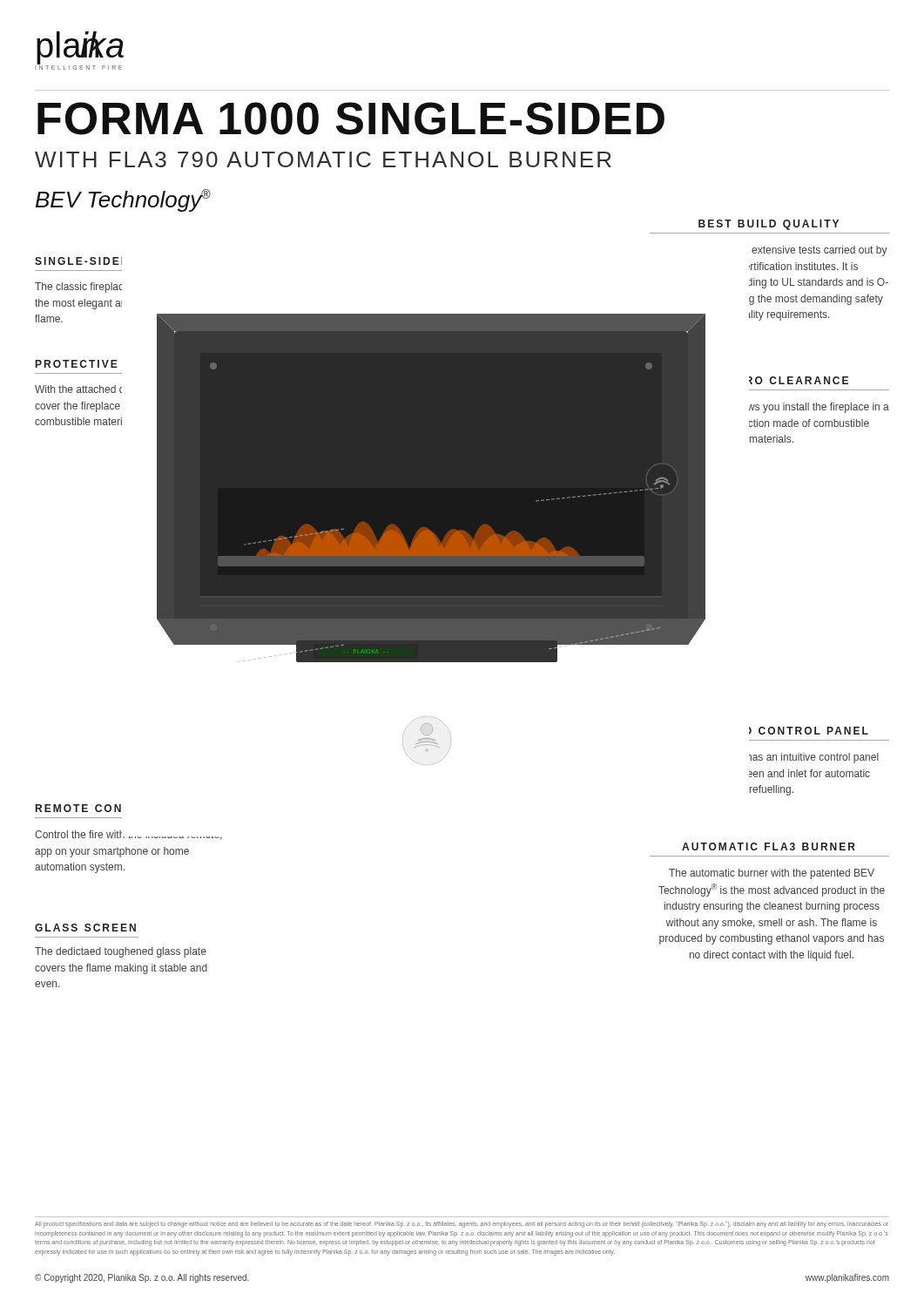Find "AUTOMATIC FLA3 BURNER" on this page

click(769, 849)
